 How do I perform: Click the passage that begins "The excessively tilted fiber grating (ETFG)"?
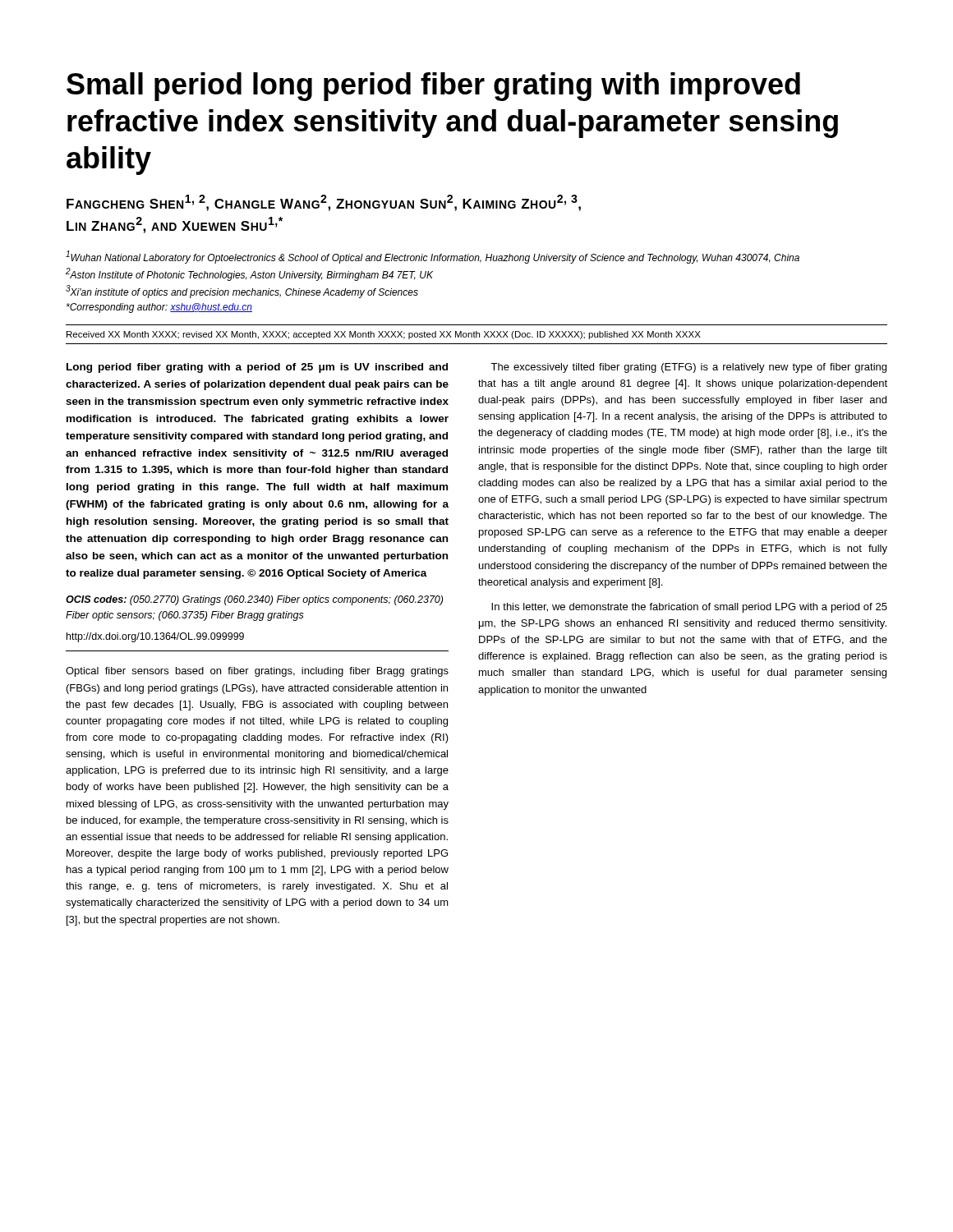point(683,528)
